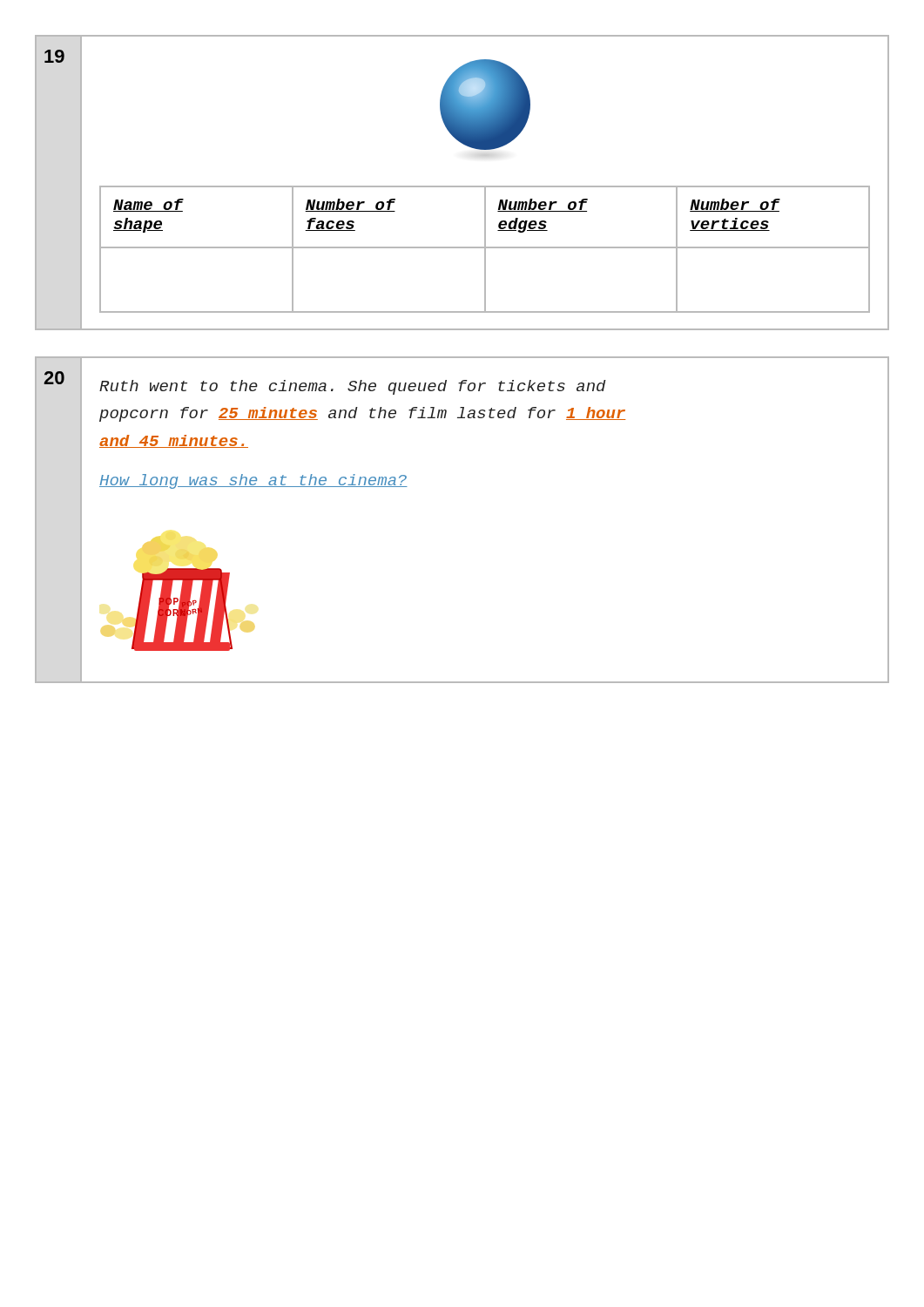Select the table that reads "Name of shape"

point(485,249)
